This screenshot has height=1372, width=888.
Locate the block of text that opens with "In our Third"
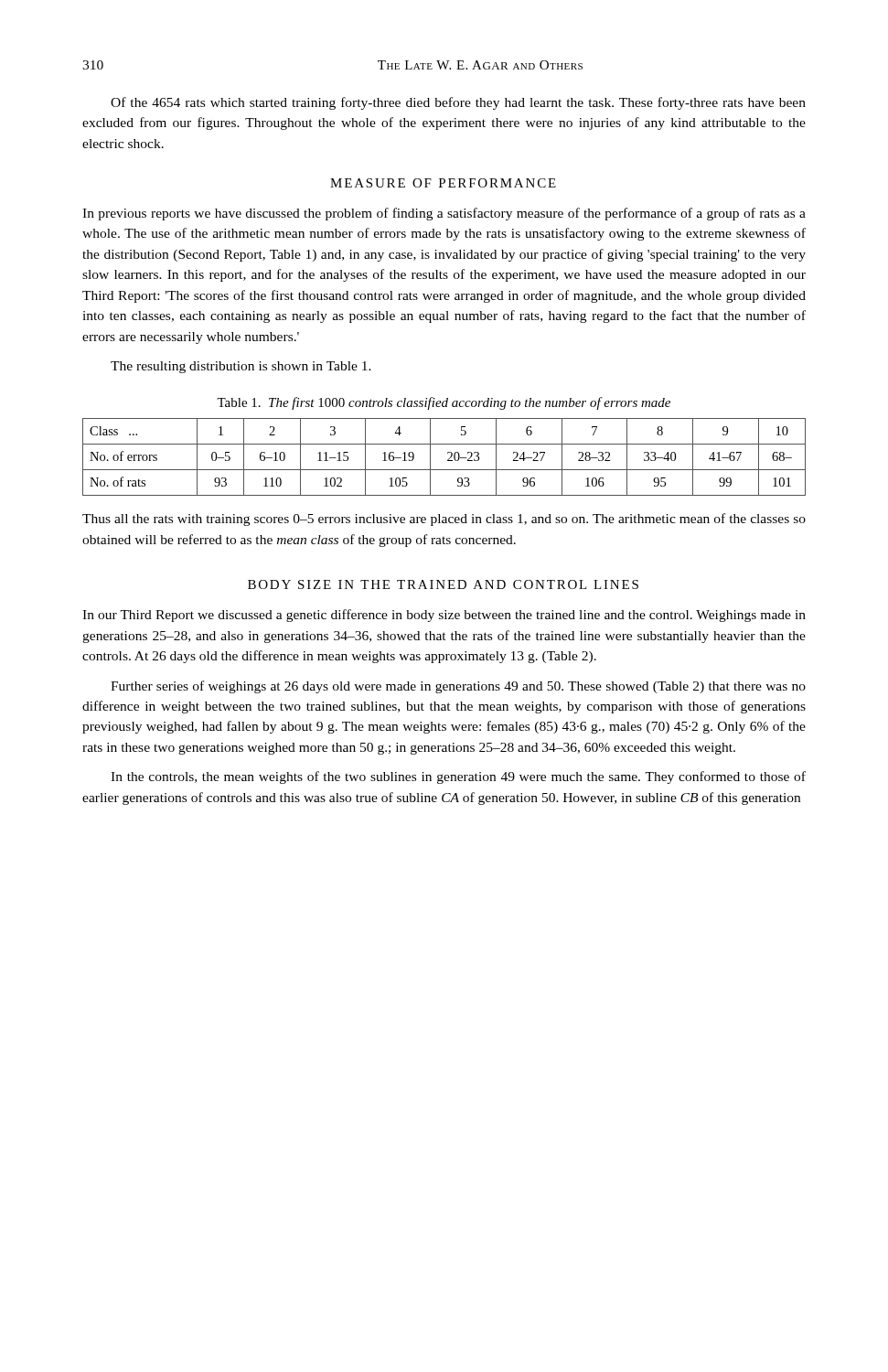pos(444,635)
